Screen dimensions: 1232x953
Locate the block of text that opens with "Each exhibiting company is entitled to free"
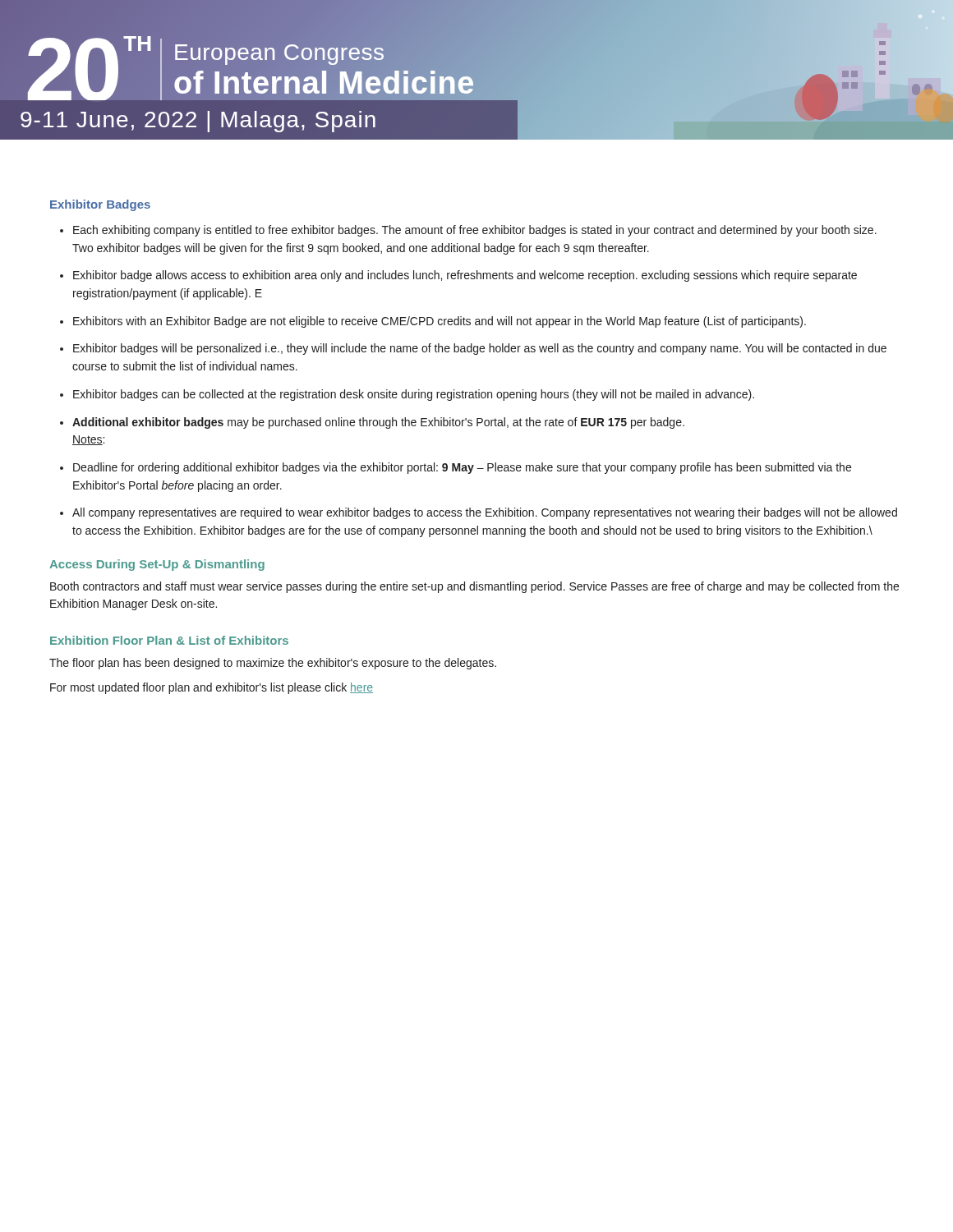tap(475, 239)
